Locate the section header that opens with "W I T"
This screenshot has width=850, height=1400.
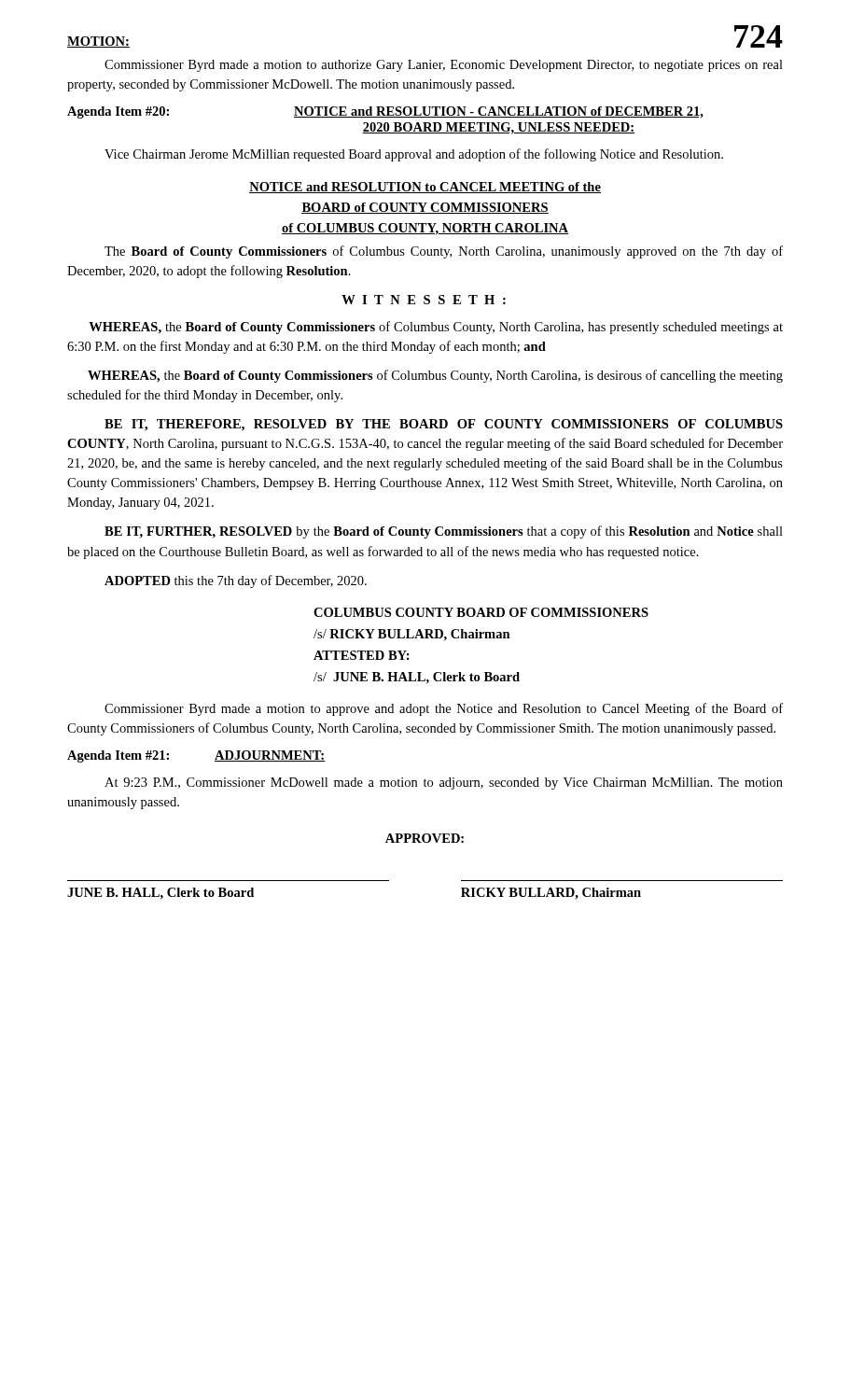pos(425,300)
